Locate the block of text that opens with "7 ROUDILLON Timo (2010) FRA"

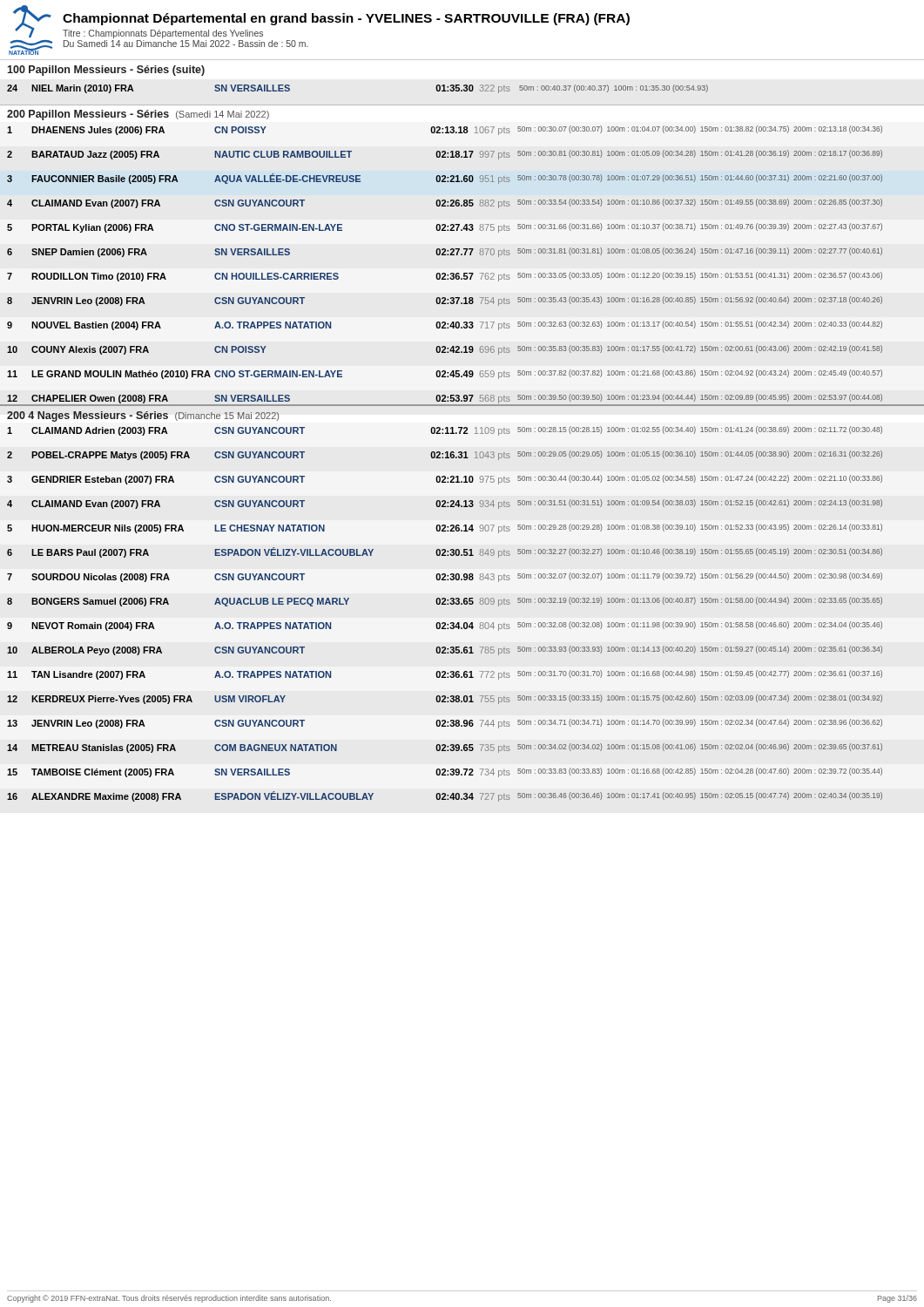pos(462,275)
